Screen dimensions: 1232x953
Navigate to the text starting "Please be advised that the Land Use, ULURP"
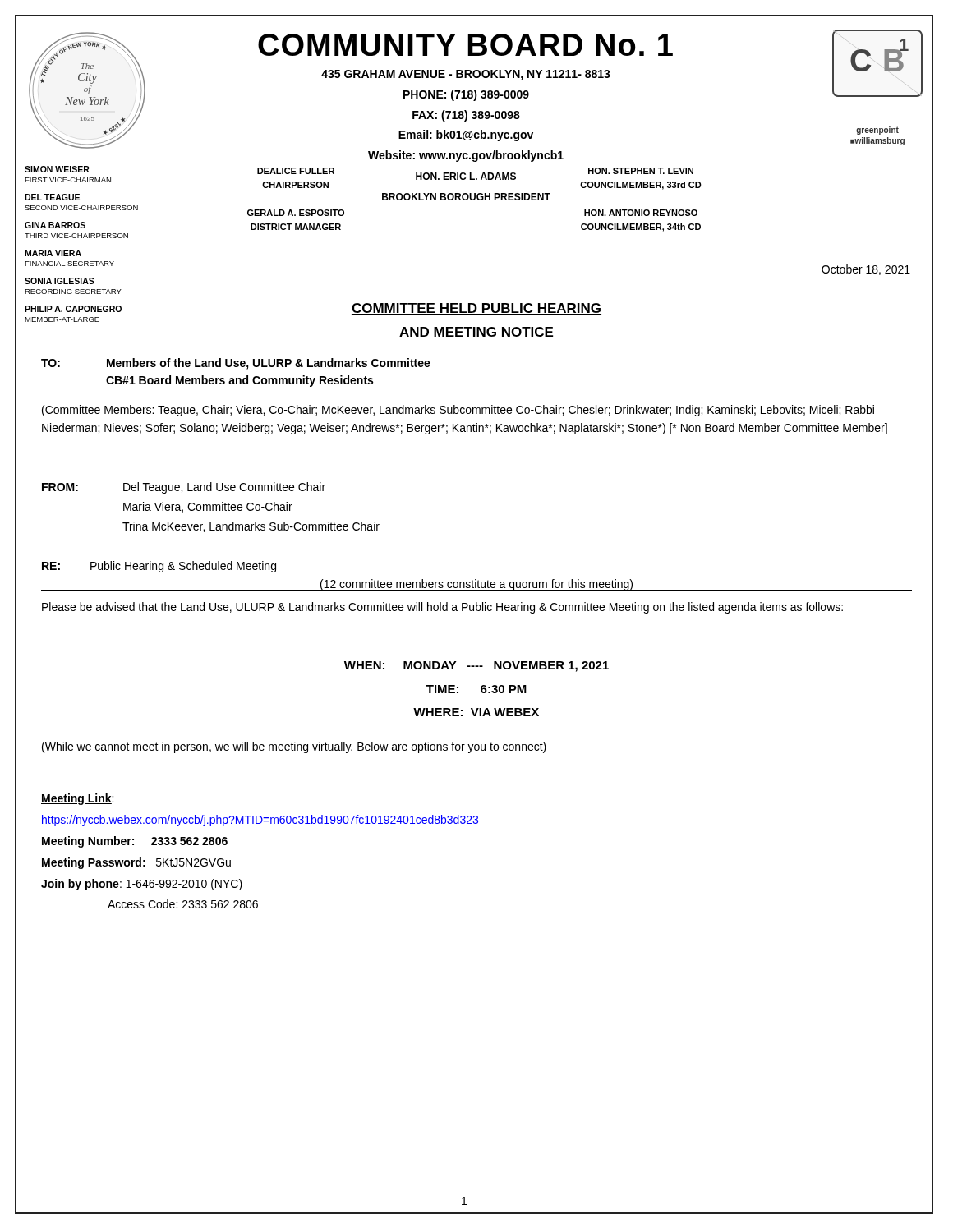(x=442, y=607)
